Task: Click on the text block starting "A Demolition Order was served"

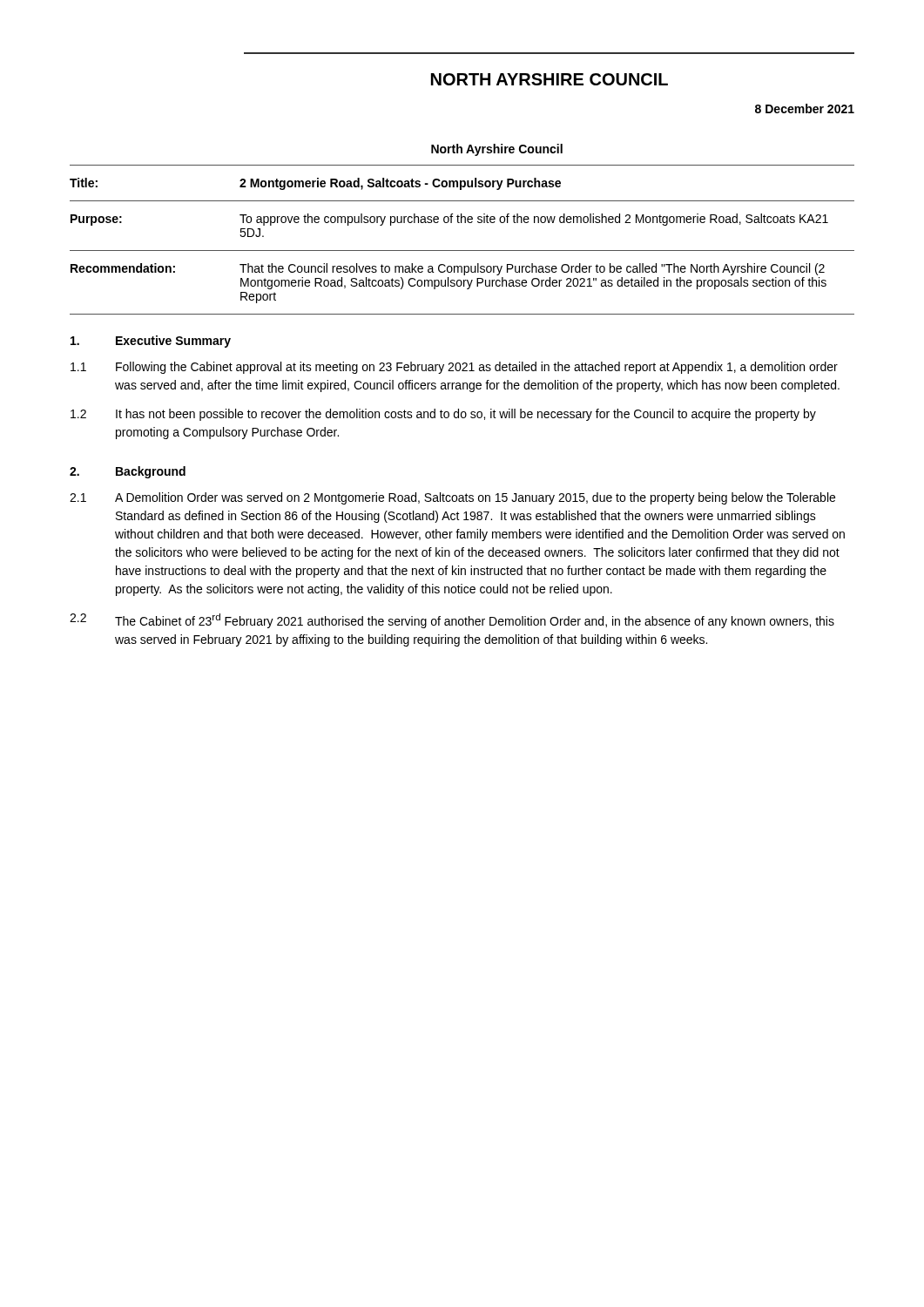Action: point(480,543)
